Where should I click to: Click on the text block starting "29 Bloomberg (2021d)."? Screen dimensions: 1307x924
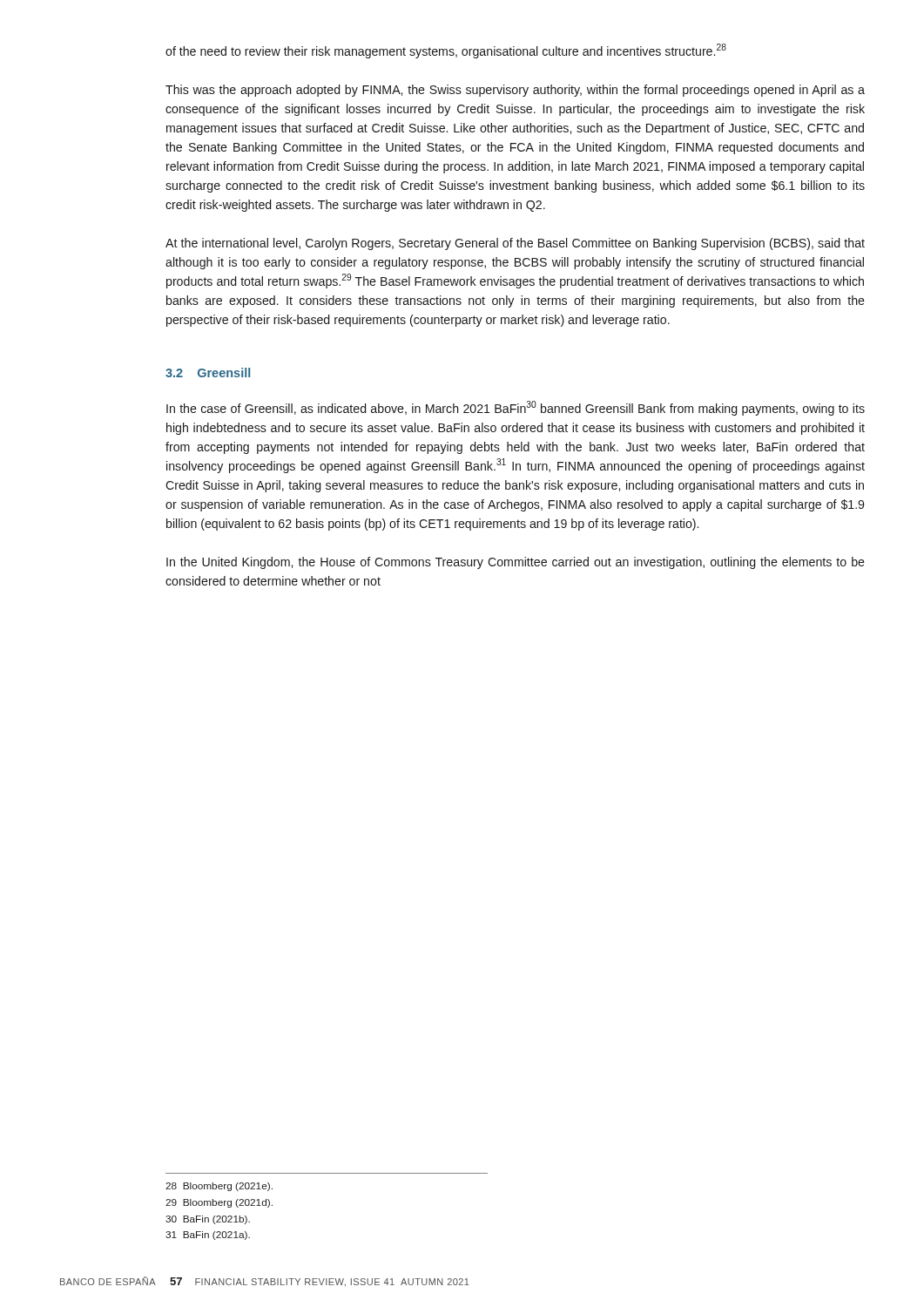click(219, 1202)
